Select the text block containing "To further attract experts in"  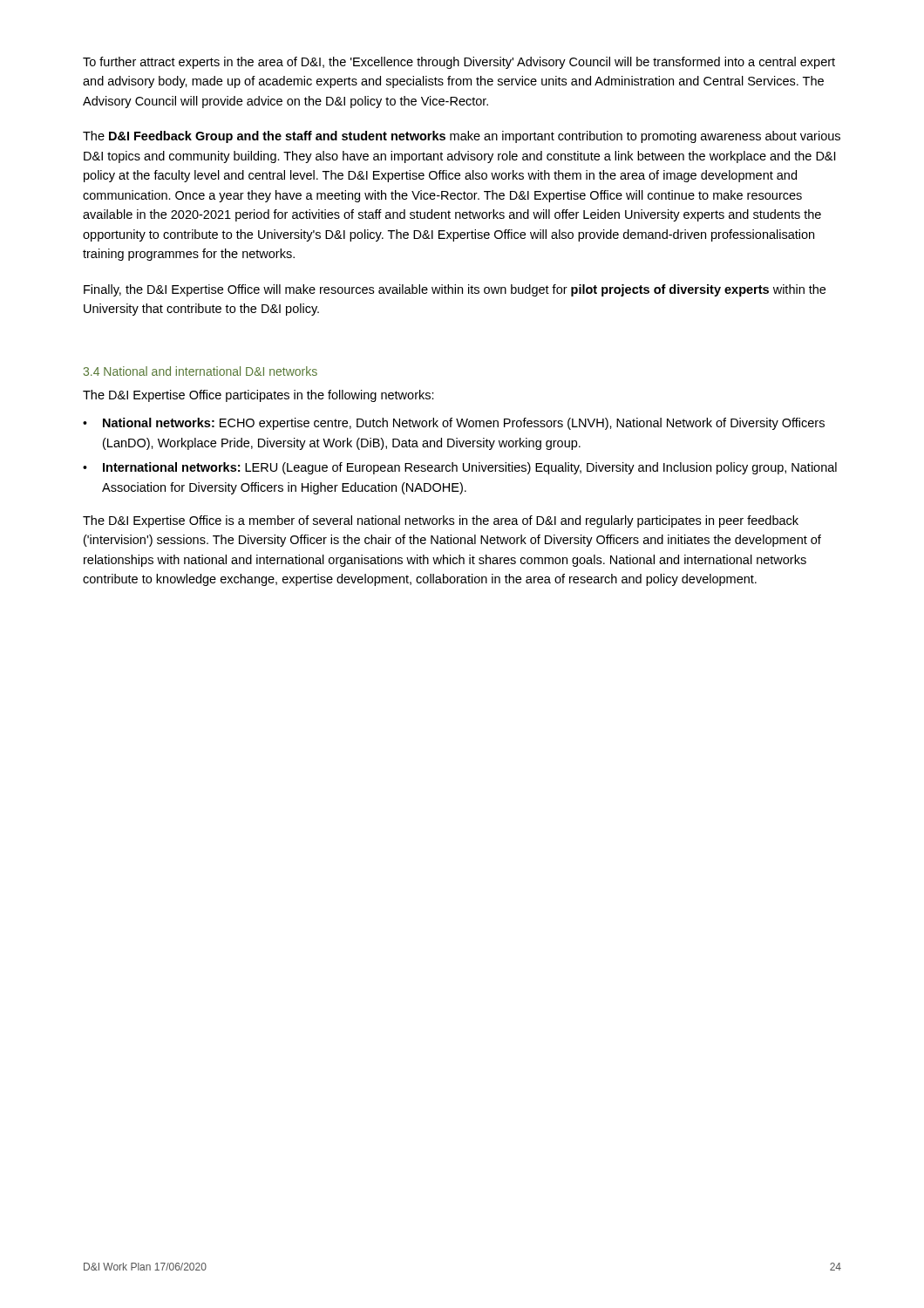459,81
